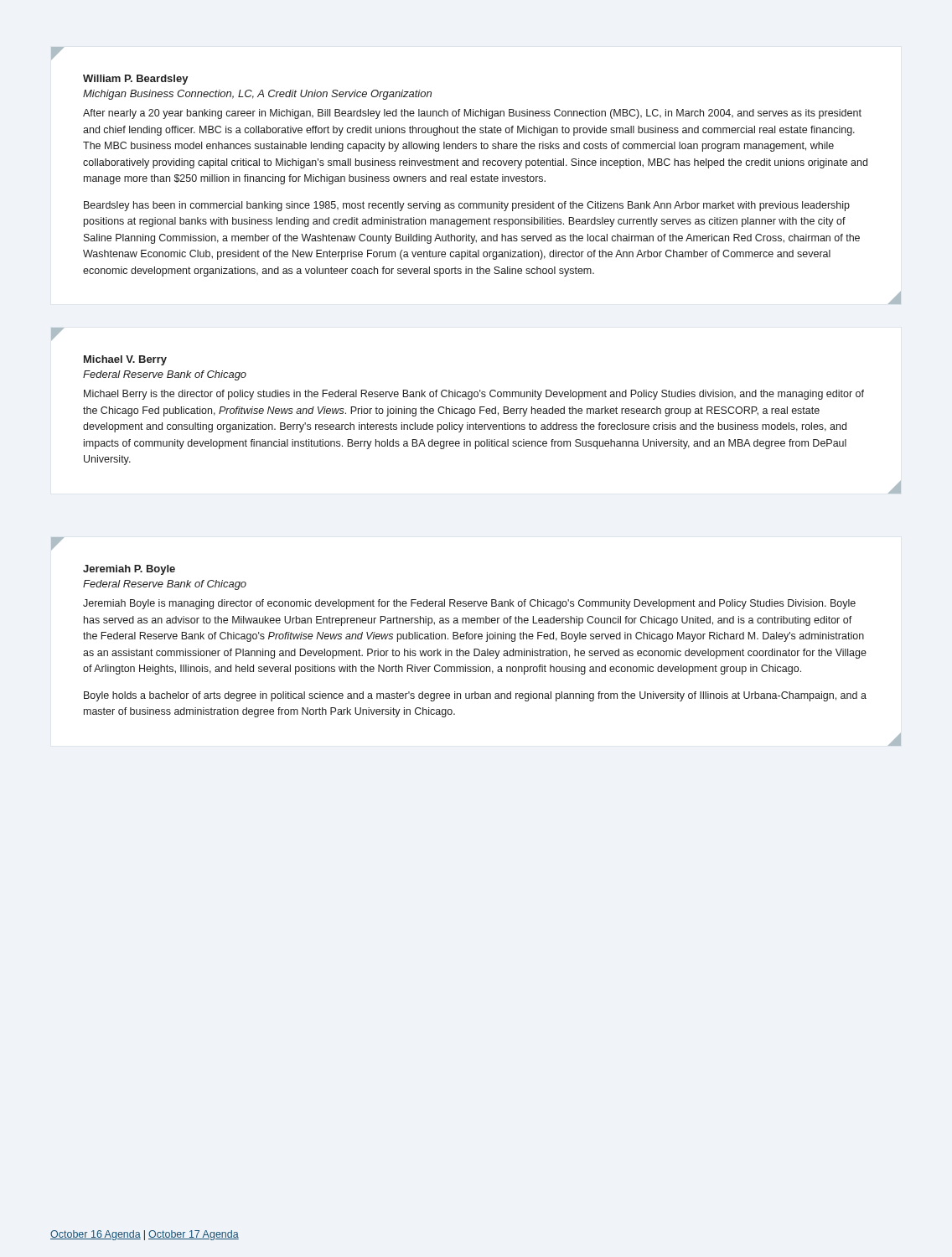The width and height of the screenshot is (952, 1257).
Task: Click on the block starting "Beardsley has been in commercial banking"
Action: pos(472,238)
